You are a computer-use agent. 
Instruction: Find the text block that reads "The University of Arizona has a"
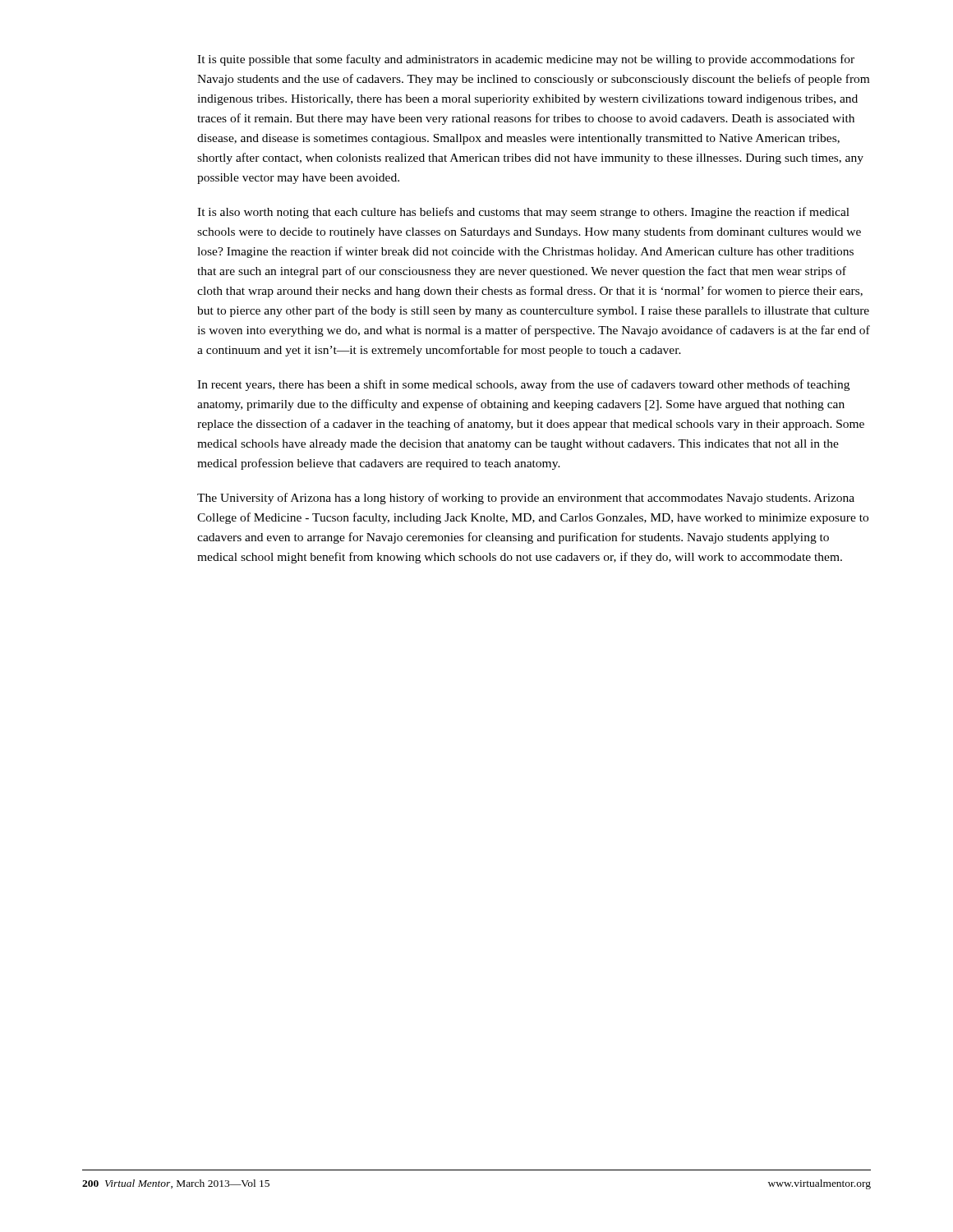pos(533,527)
